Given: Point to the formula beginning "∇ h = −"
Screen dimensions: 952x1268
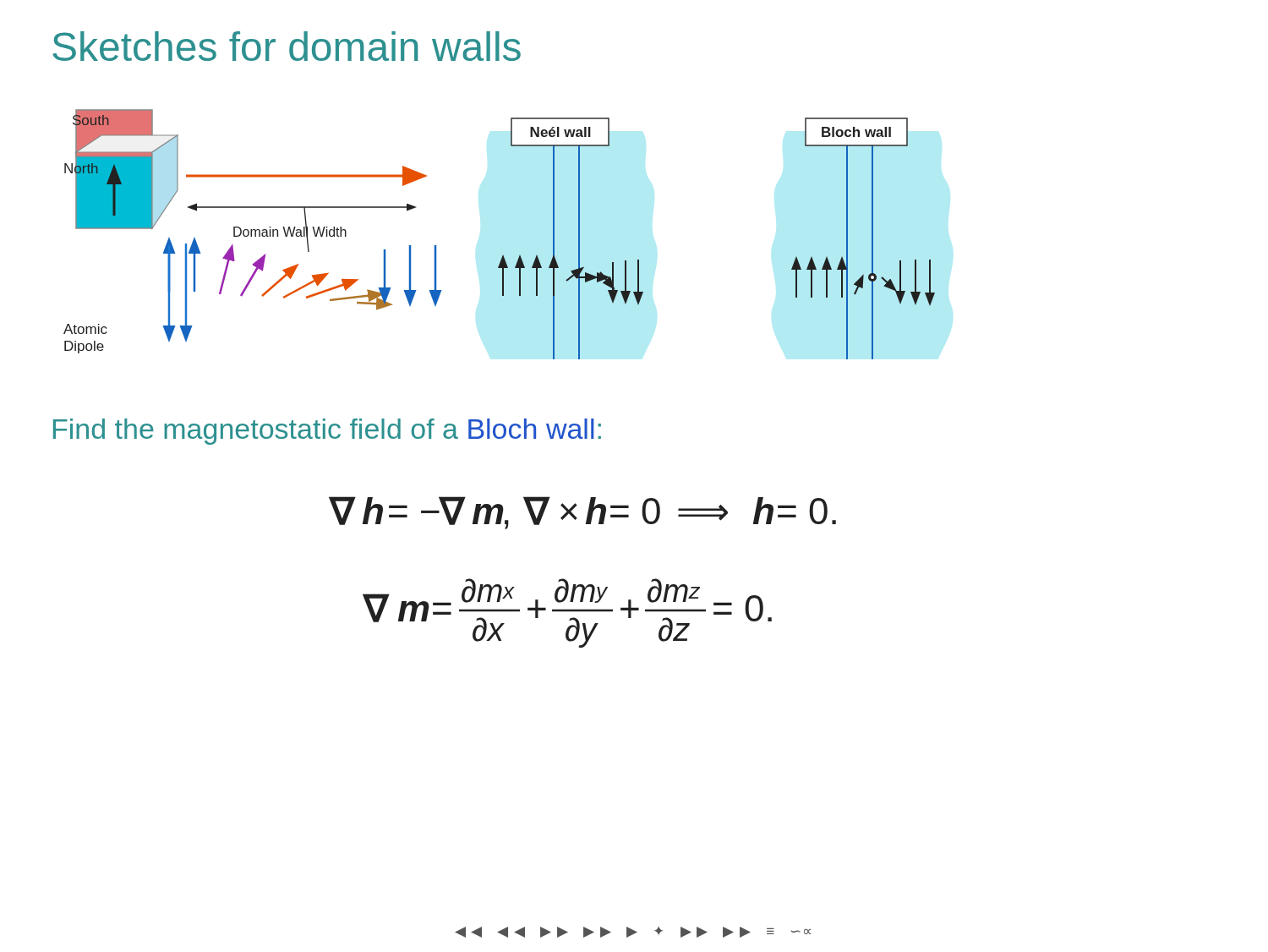Looking at the screenshot, I should click(634, 512).
